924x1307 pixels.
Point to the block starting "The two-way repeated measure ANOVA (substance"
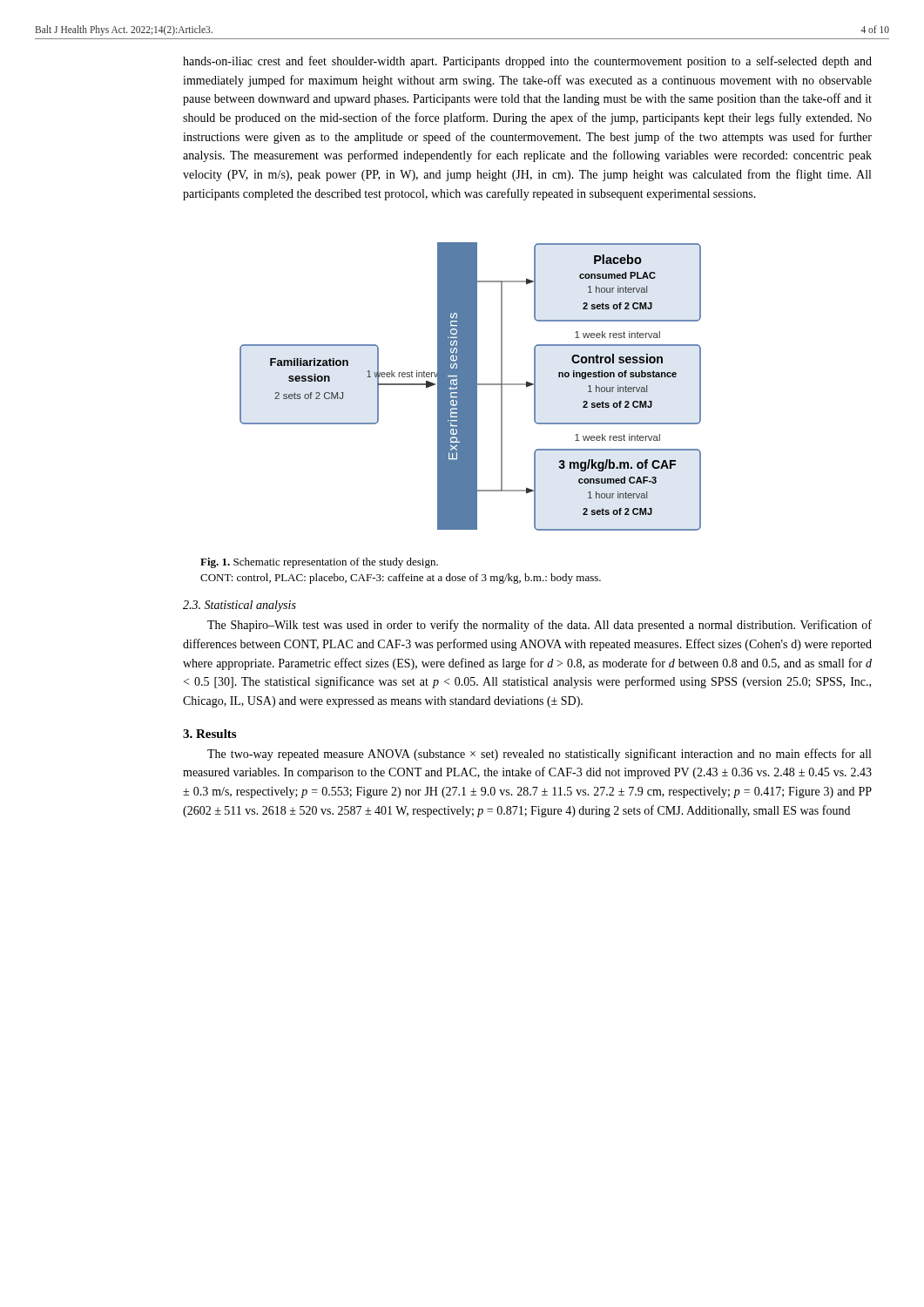click(527, 782)
